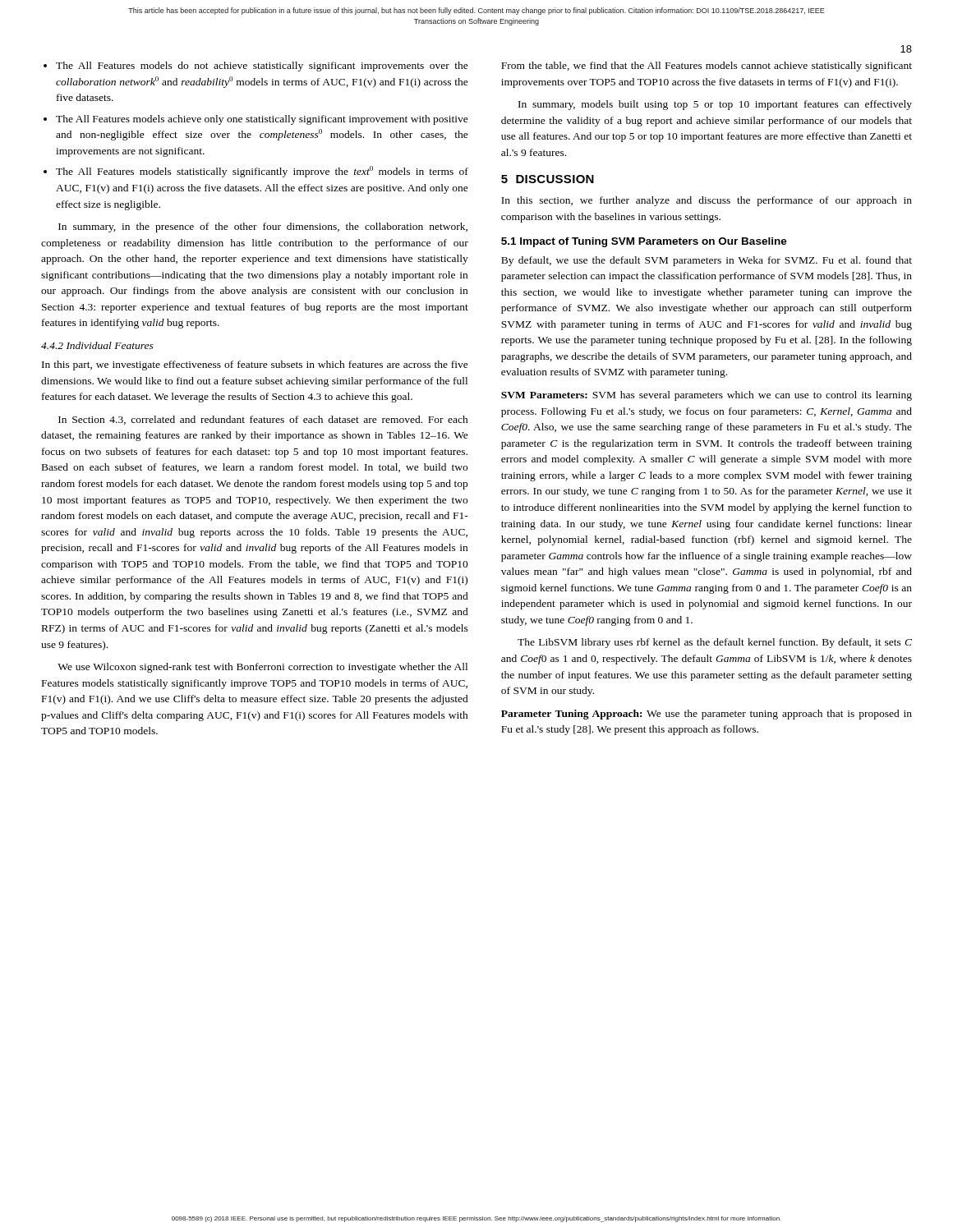Screen dimensions: 1232x953
Task: Point to the text block starting "The LibSVM library uses"
Action: click(706, 666)
